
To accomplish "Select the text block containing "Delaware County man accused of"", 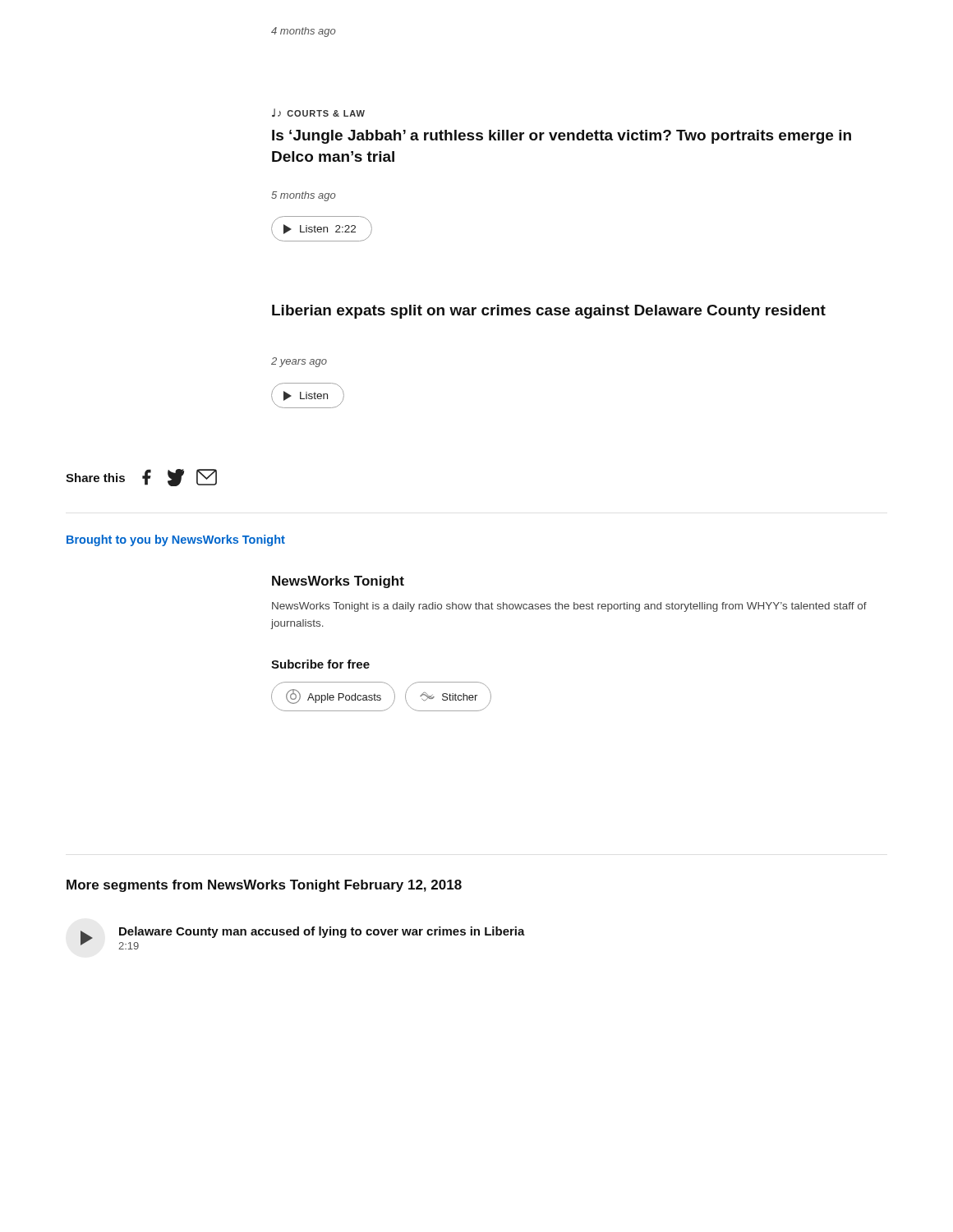I will pos(295,938).
